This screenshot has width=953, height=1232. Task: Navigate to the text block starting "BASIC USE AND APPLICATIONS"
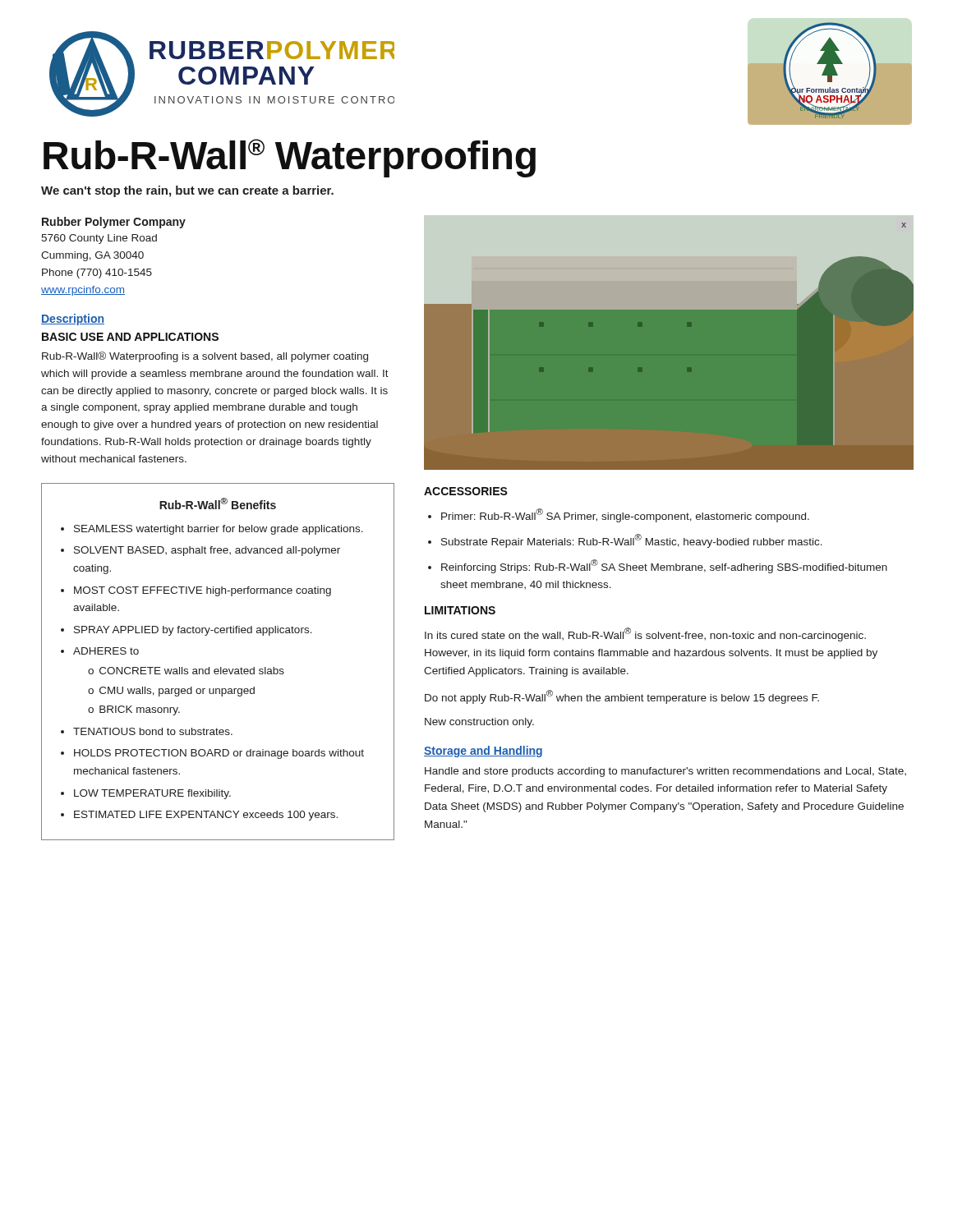(x=130, y=337)
